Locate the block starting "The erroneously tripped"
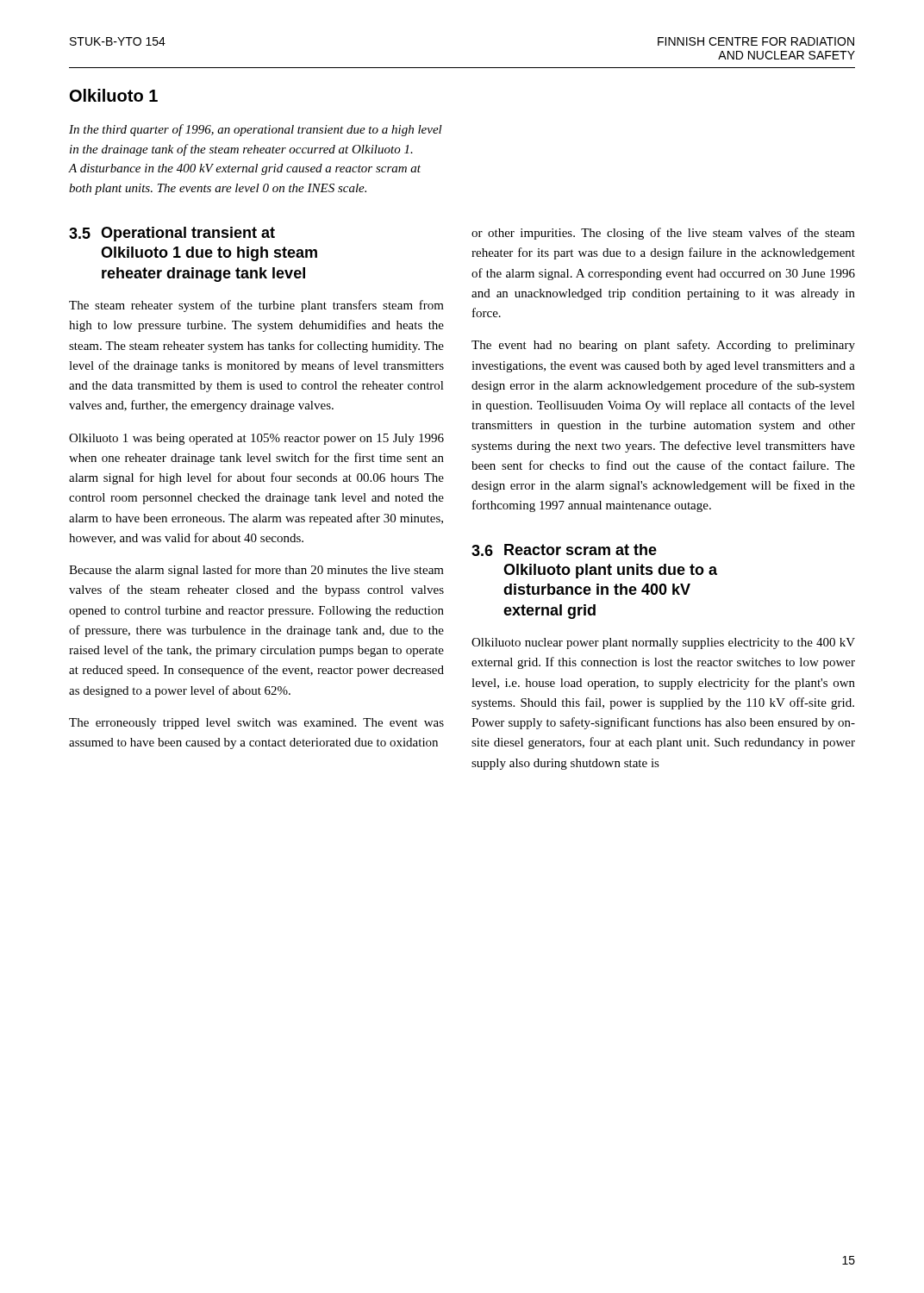The height and width of the screenshot is (1293, 924). [x=256, y=732]
